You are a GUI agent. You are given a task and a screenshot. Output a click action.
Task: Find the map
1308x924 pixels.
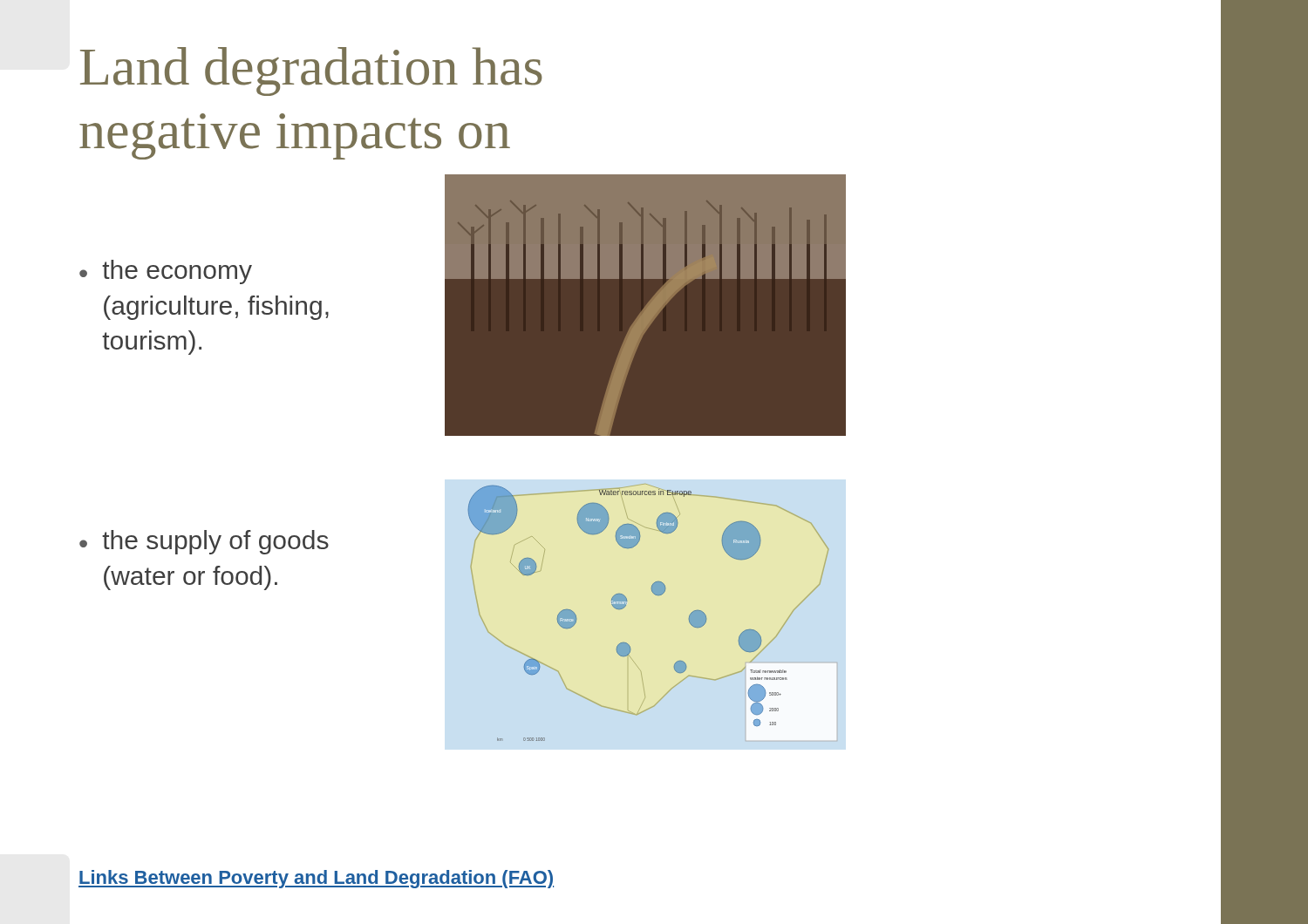click(x=645, y=615)
